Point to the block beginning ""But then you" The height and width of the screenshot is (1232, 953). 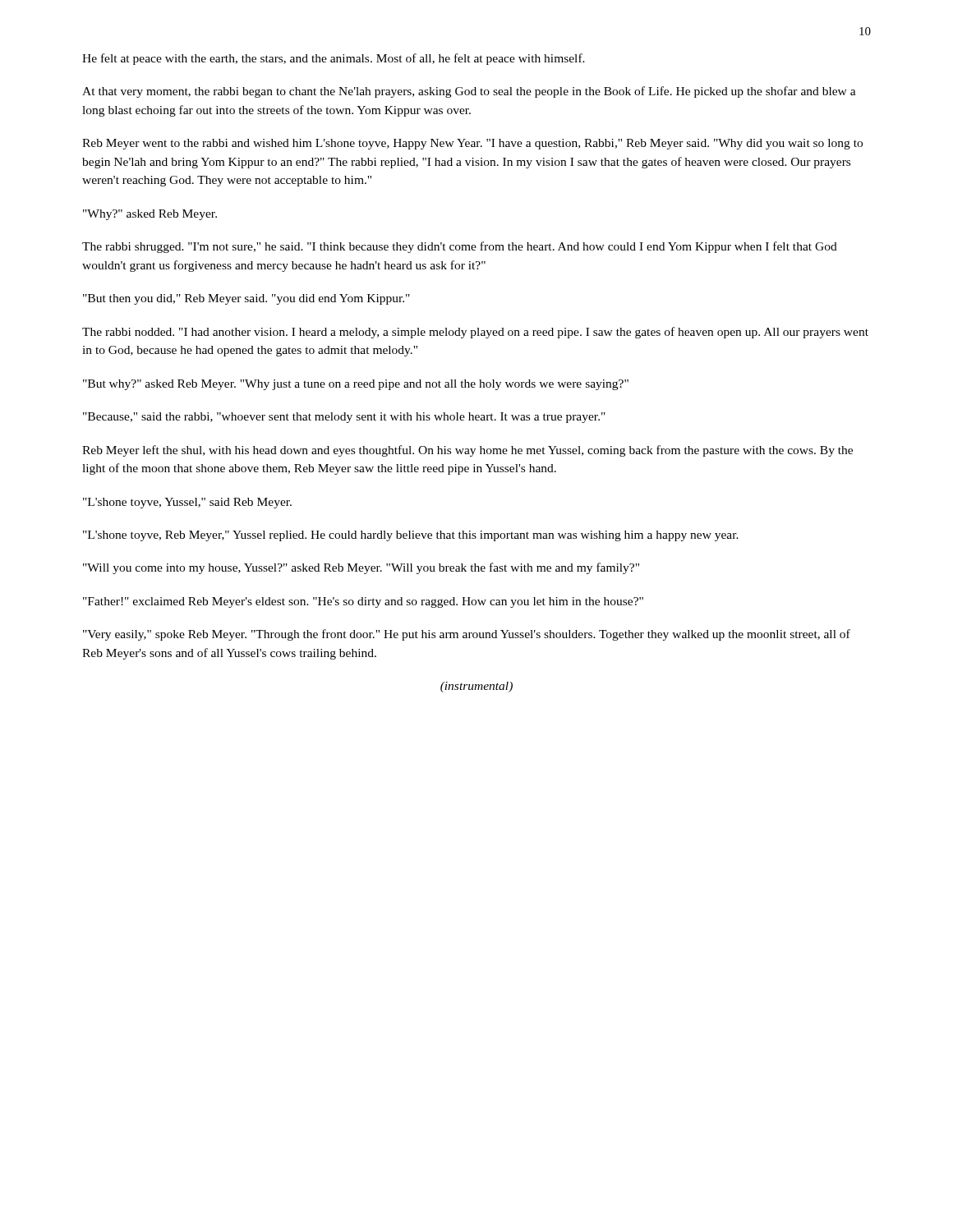[x=246, y=298]
